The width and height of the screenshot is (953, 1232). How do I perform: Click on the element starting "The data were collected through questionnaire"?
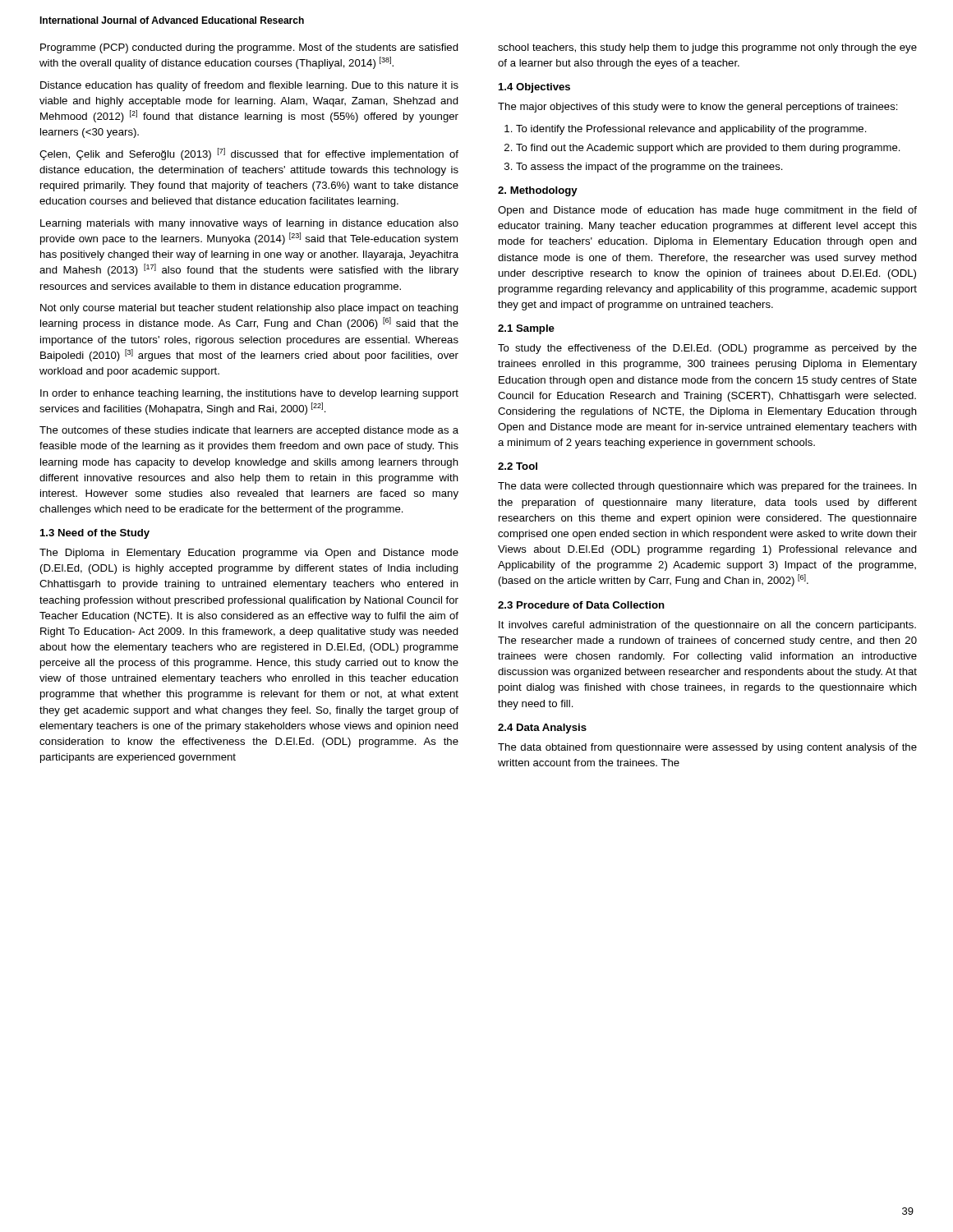[x=707, y=533]
